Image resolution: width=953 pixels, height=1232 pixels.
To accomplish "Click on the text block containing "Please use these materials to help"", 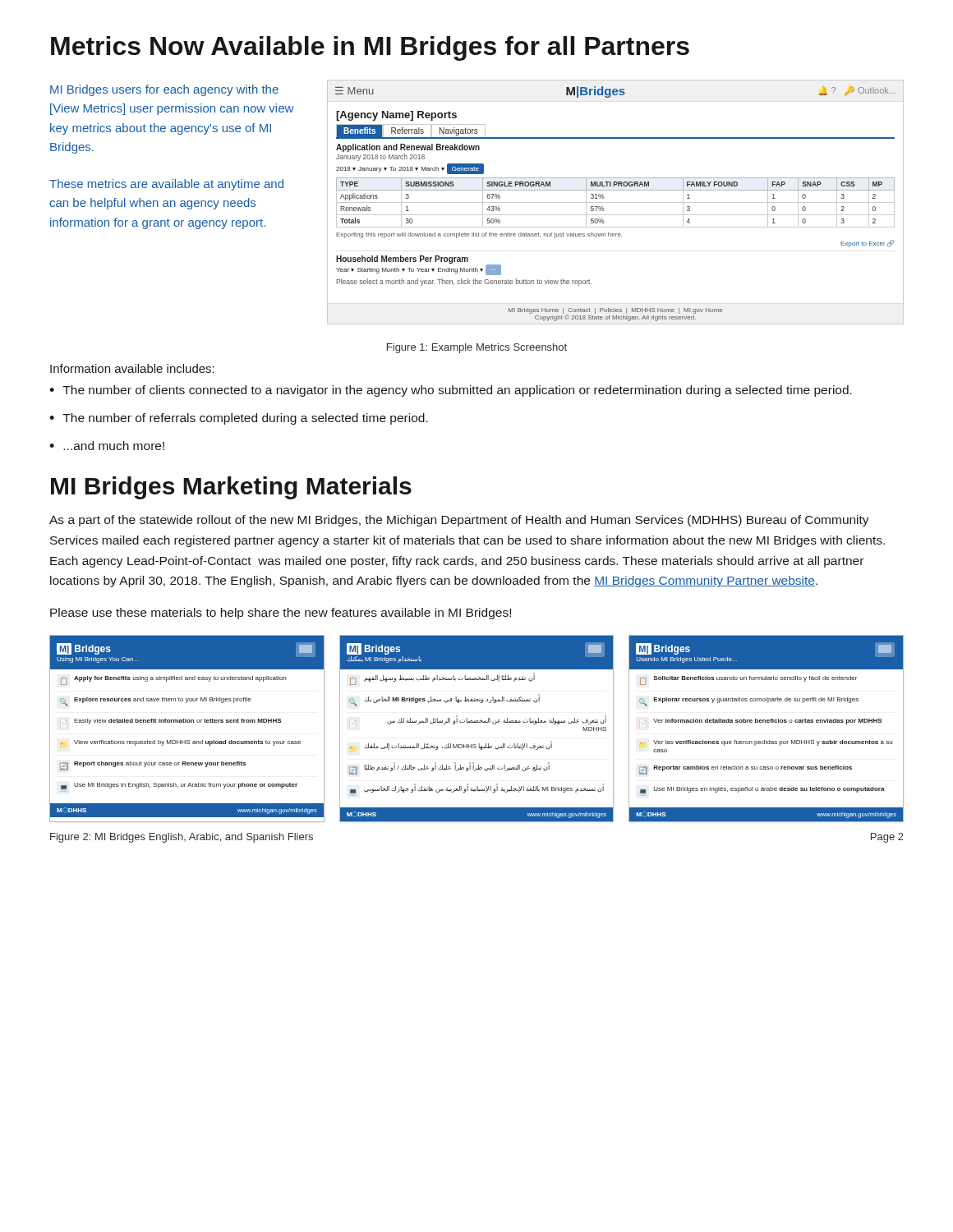I will tap(281, 612).
